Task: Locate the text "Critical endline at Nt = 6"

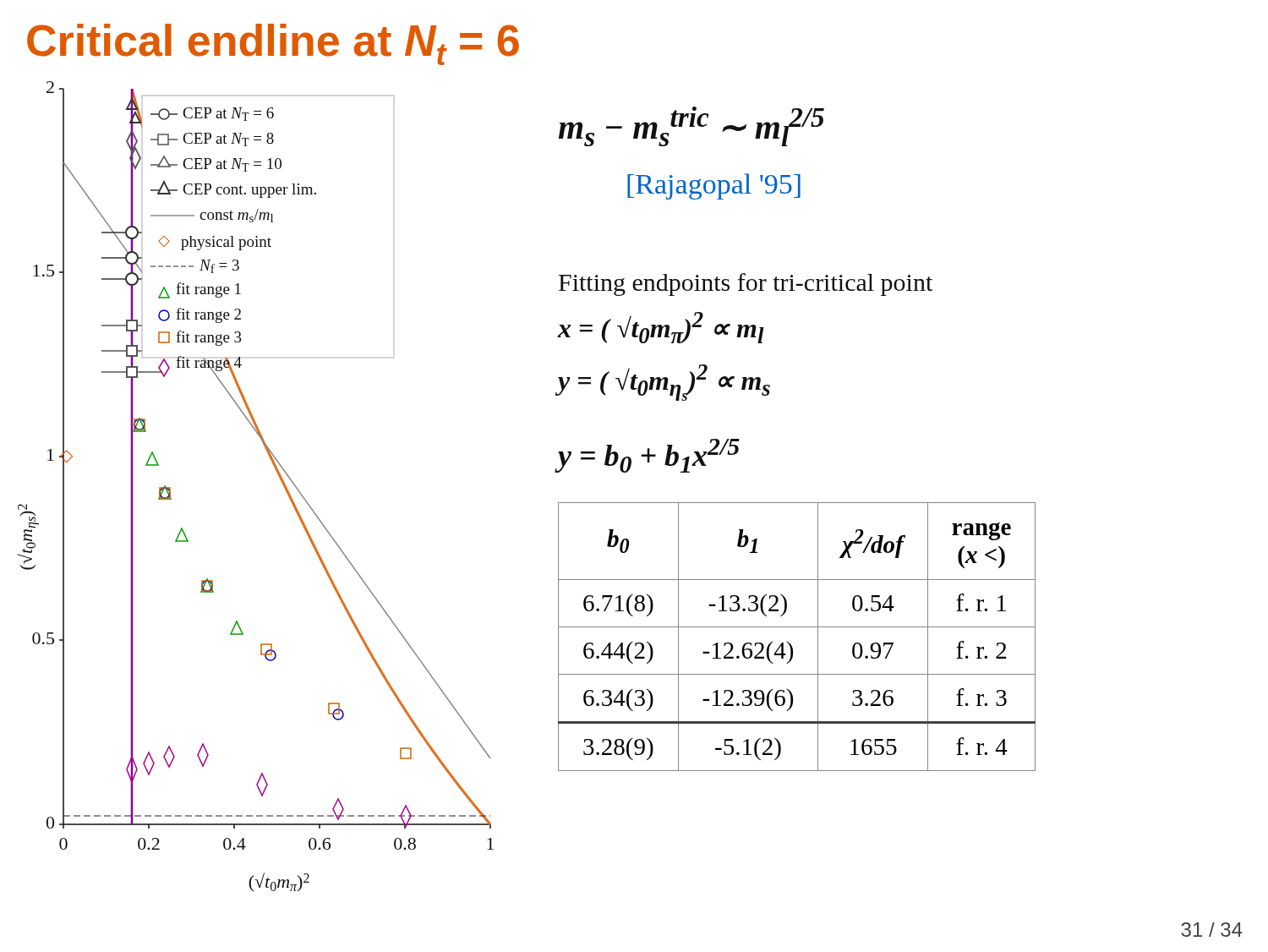Action: coord(273,44)
